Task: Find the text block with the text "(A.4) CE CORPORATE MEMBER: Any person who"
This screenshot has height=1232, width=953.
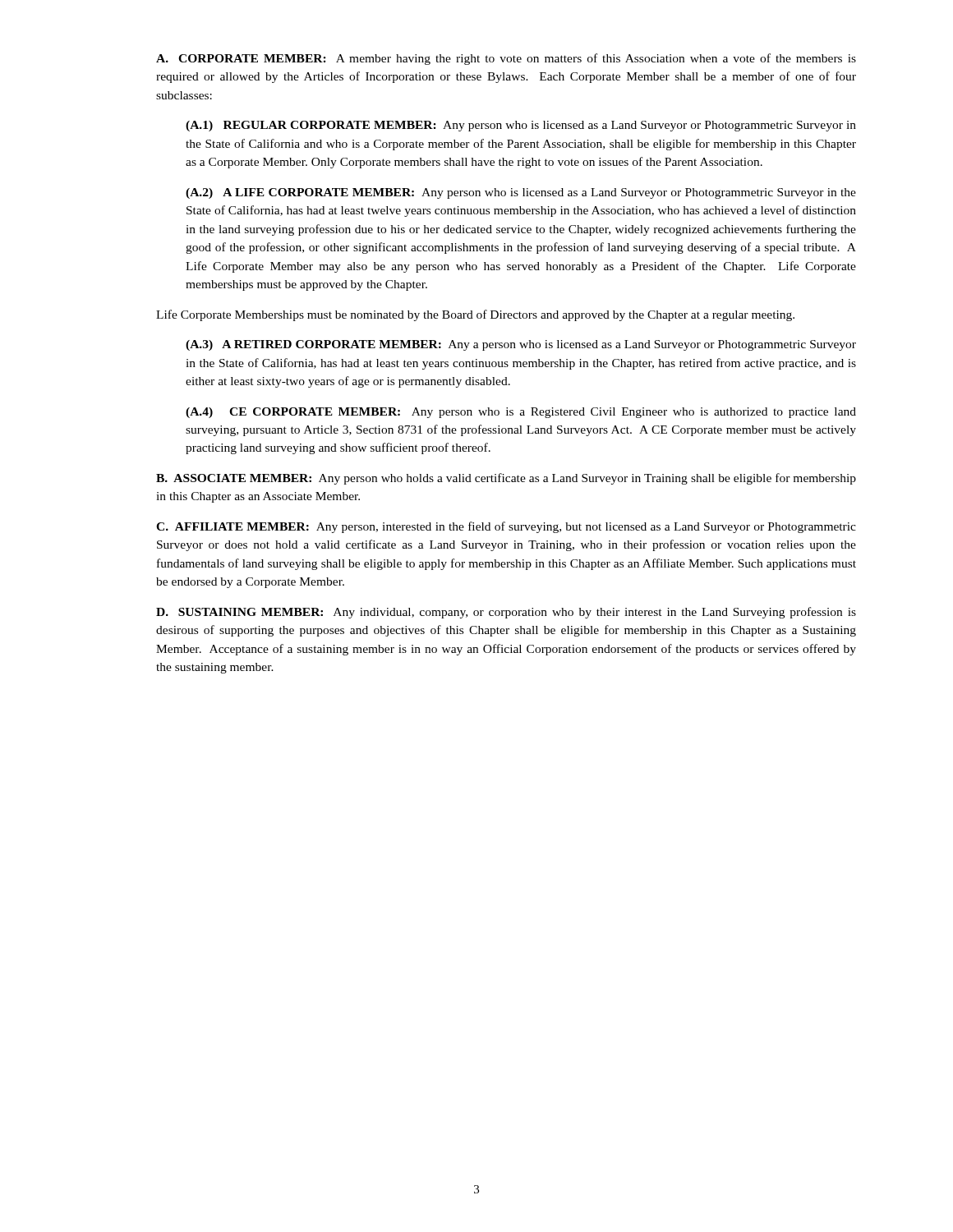Action: (x=521, y=429)
